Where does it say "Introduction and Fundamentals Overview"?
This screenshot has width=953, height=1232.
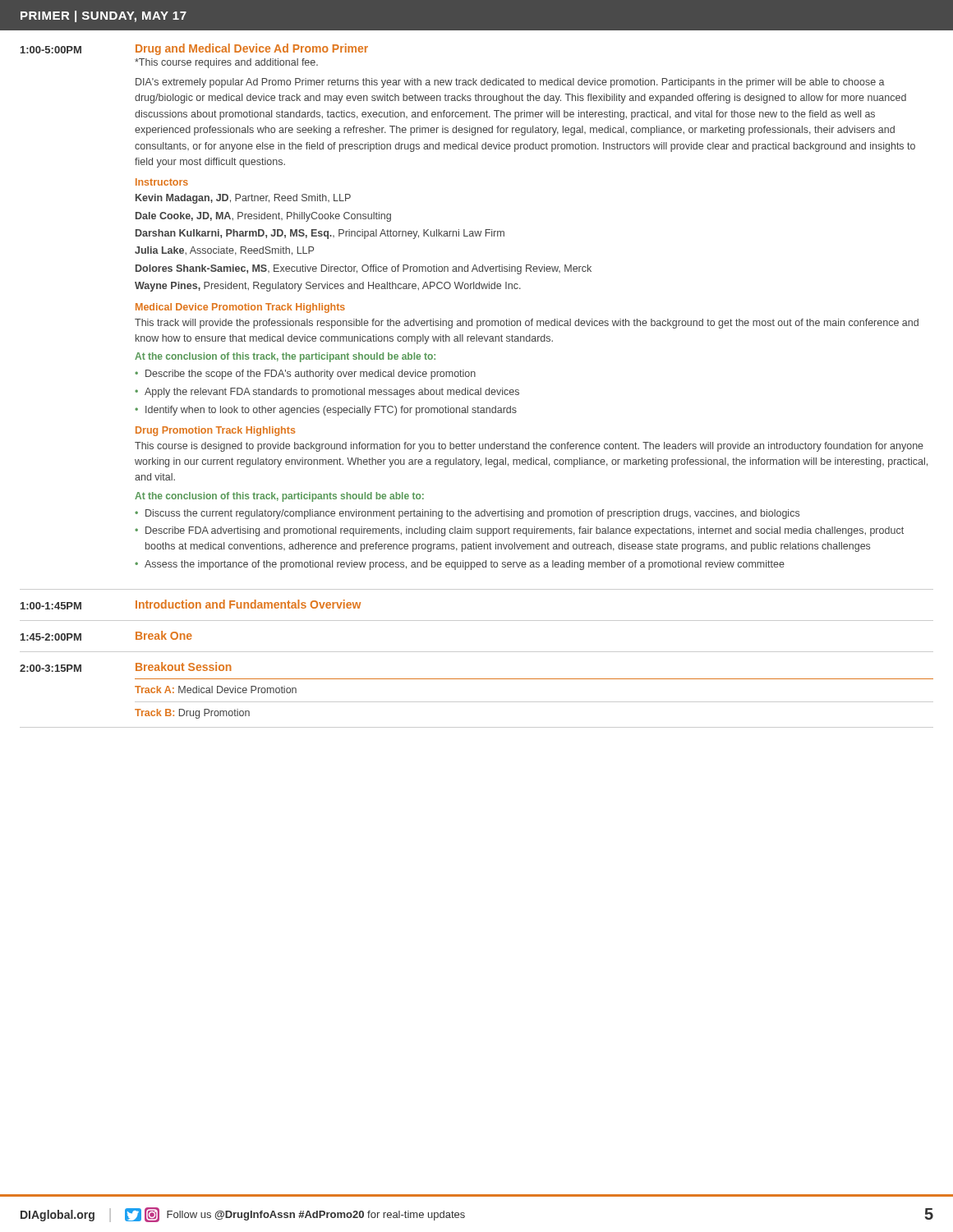click(x=248, y=604)
